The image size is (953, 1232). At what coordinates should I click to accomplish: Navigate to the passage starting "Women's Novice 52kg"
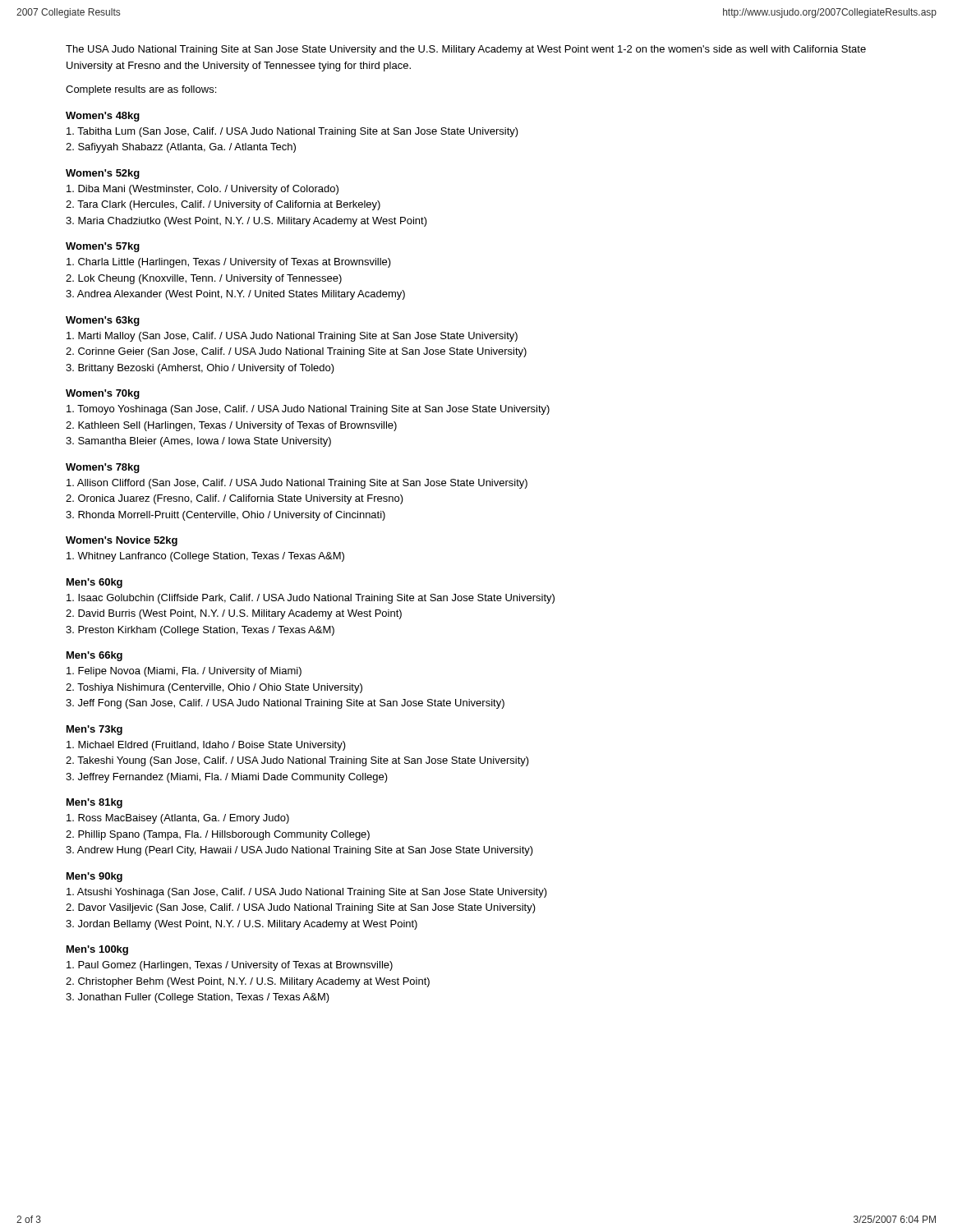point(122,540)
